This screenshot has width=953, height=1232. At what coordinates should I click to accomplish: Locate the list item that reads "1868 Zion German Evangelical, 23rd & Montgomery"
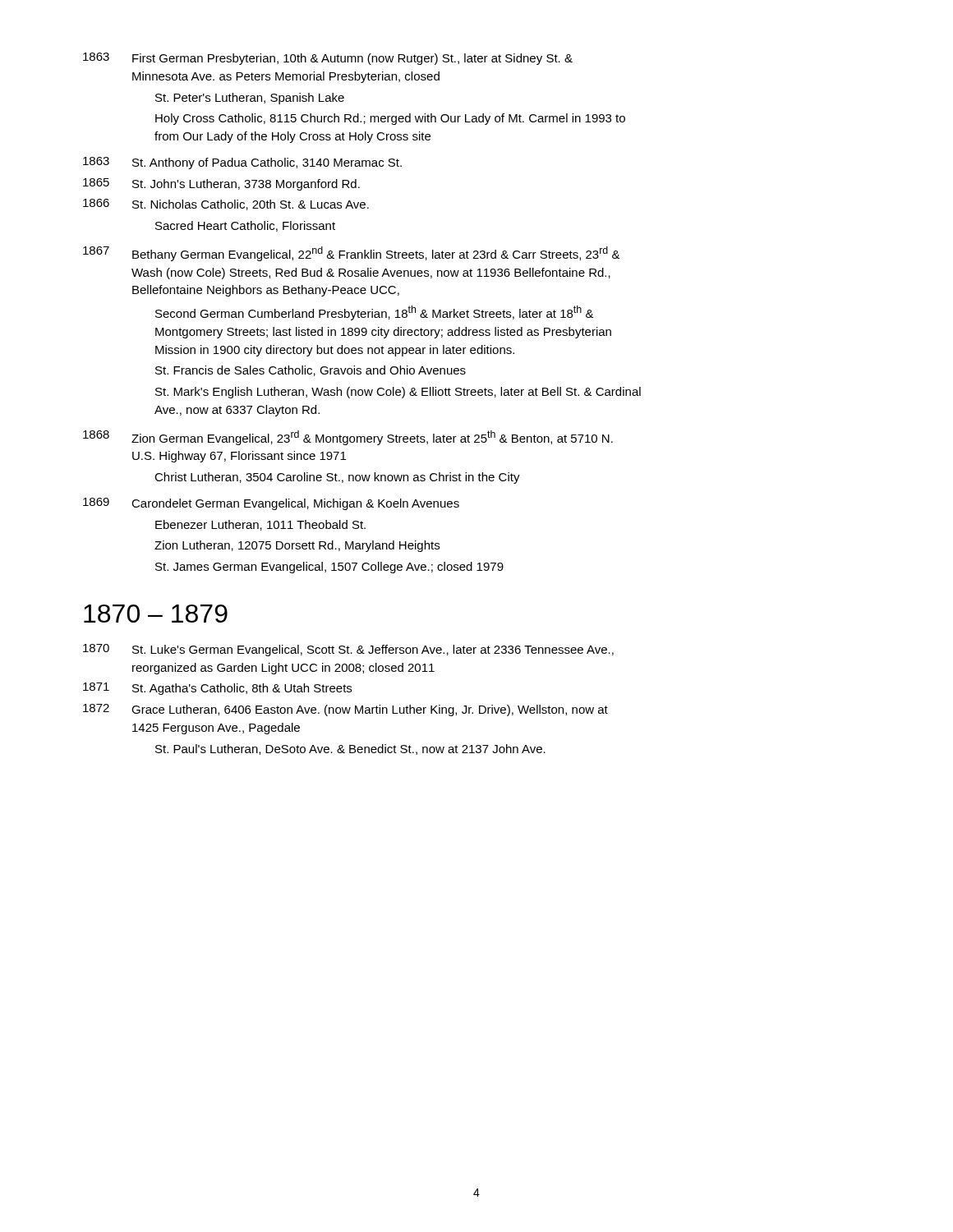click(x=476, y=446)
